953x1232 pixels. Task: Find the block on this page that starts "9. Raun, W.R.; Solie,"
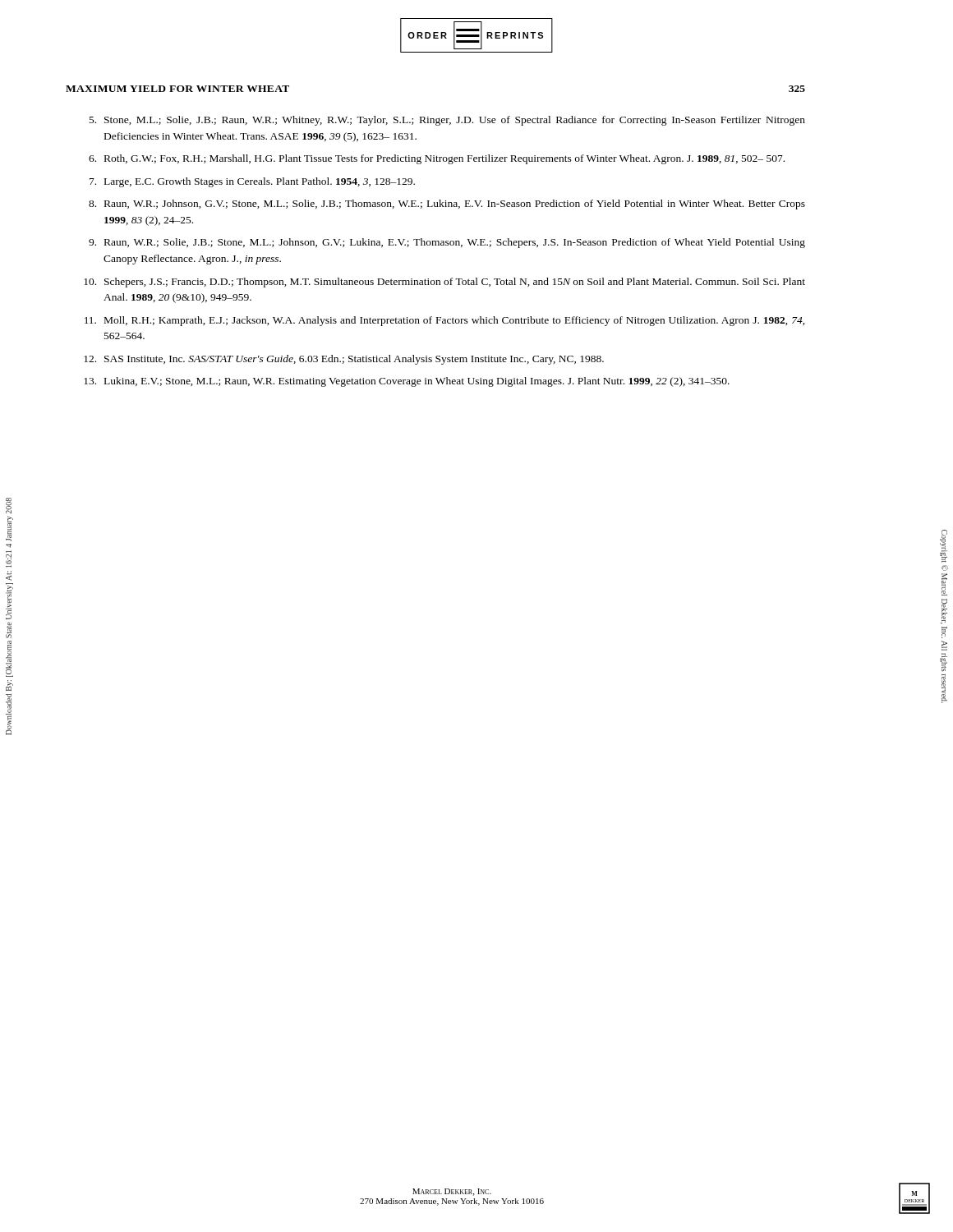pyautogui.click(x=435, y=250)
